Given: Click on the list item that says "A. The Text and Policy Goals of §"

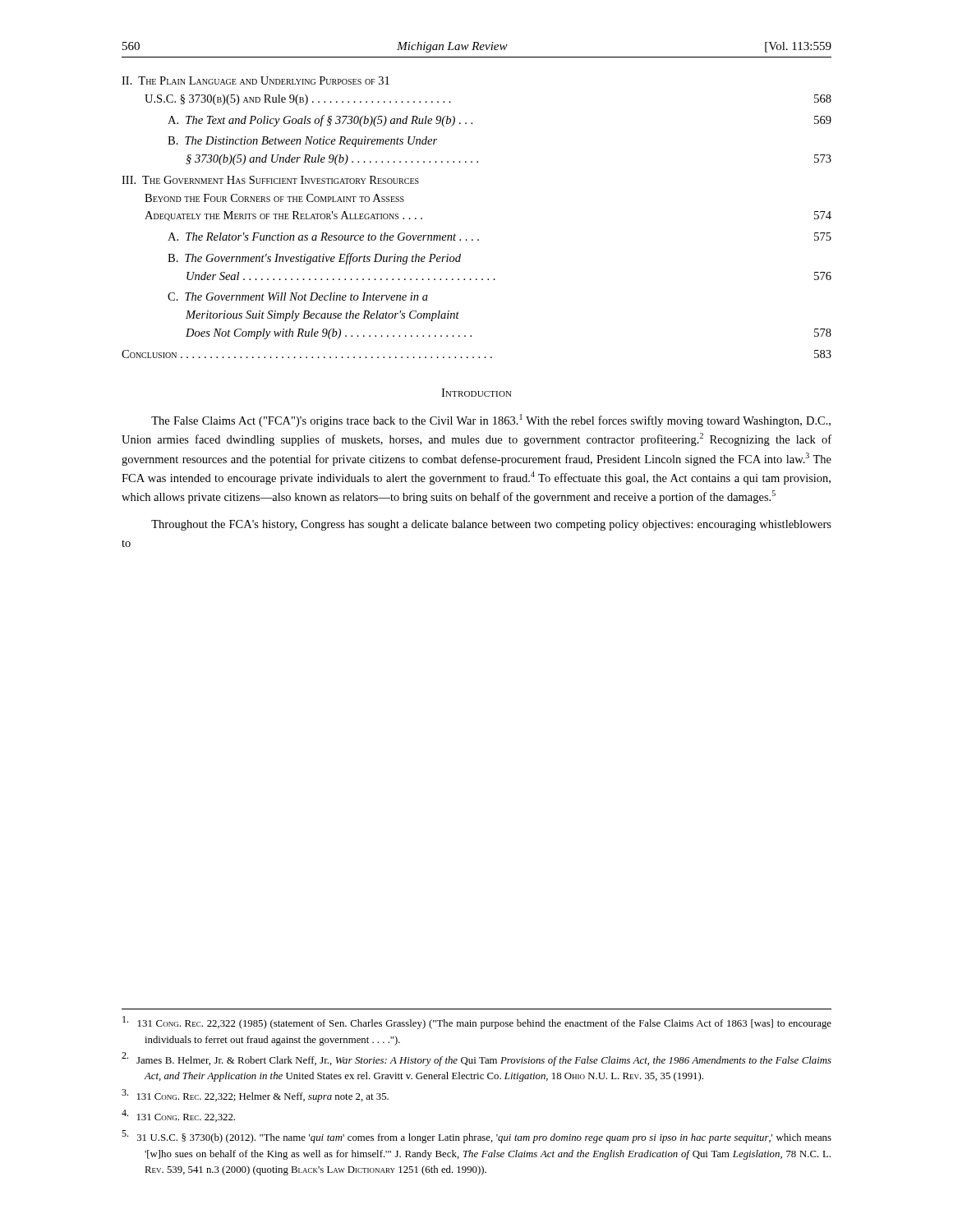Looking at the screenshot, I should [308, 120].
